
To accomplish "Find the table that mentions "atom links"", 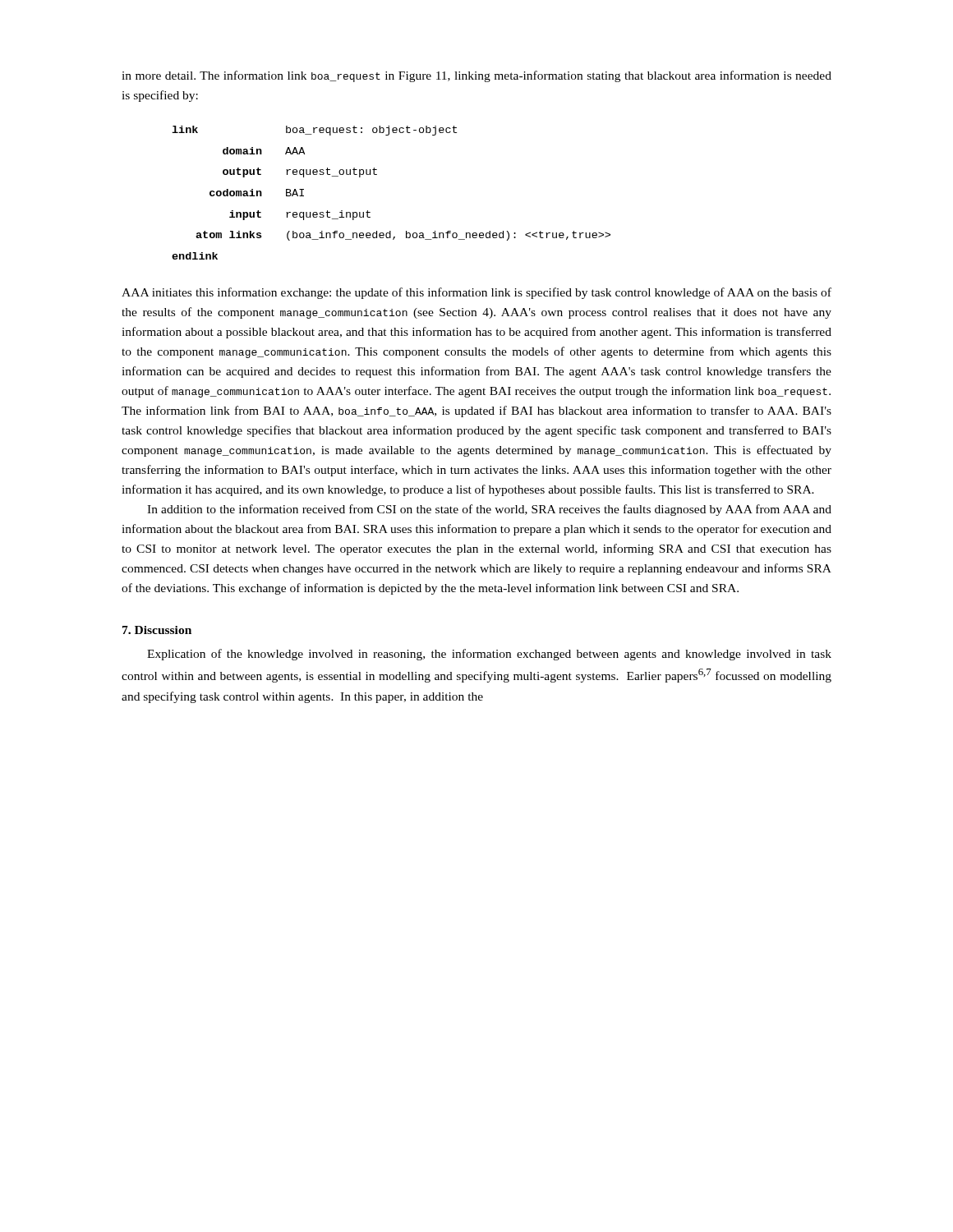I will pos(501,194).
